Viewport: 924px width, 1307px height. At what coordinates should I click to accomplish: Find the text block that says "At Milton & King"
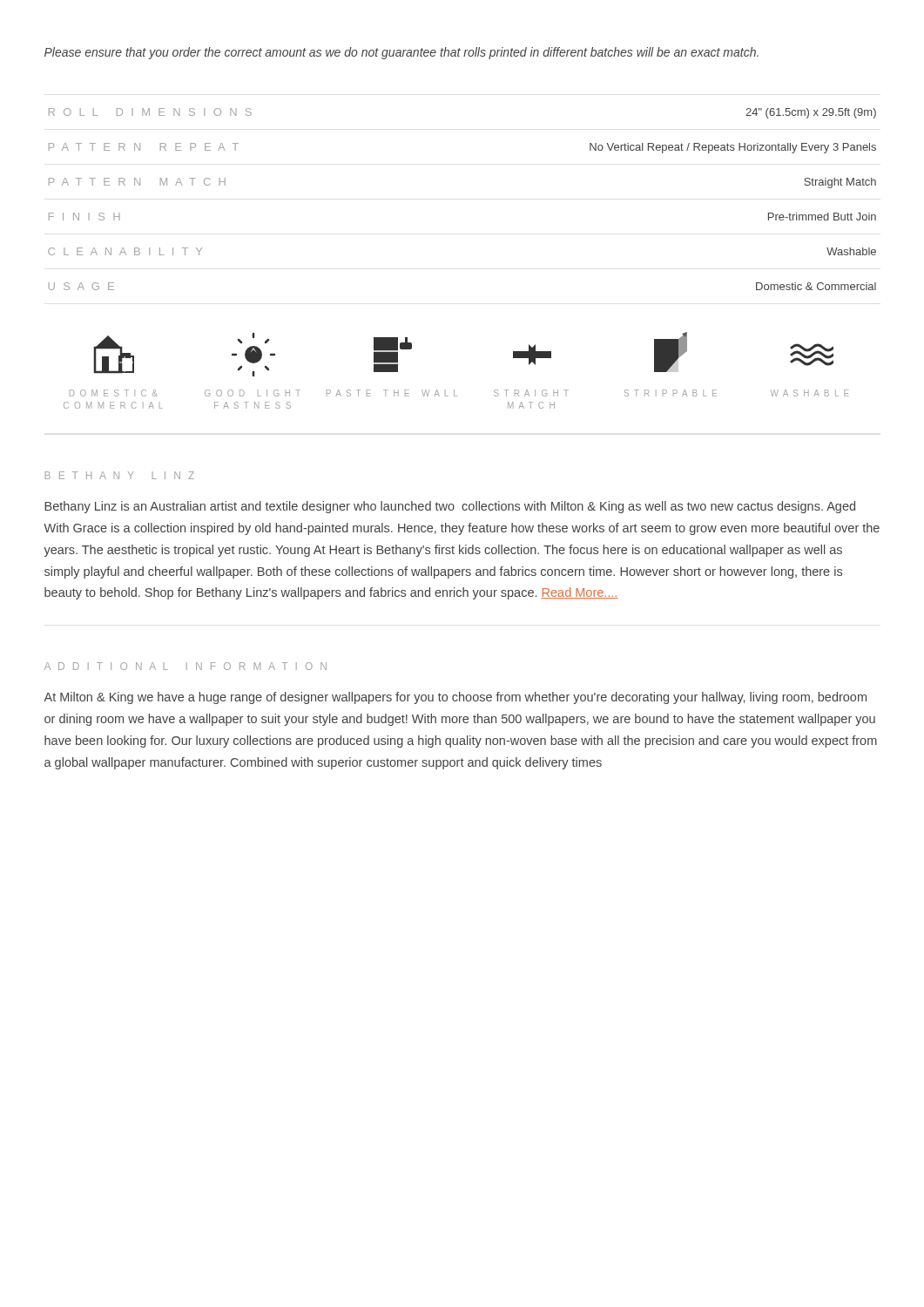tap(462, 730)
